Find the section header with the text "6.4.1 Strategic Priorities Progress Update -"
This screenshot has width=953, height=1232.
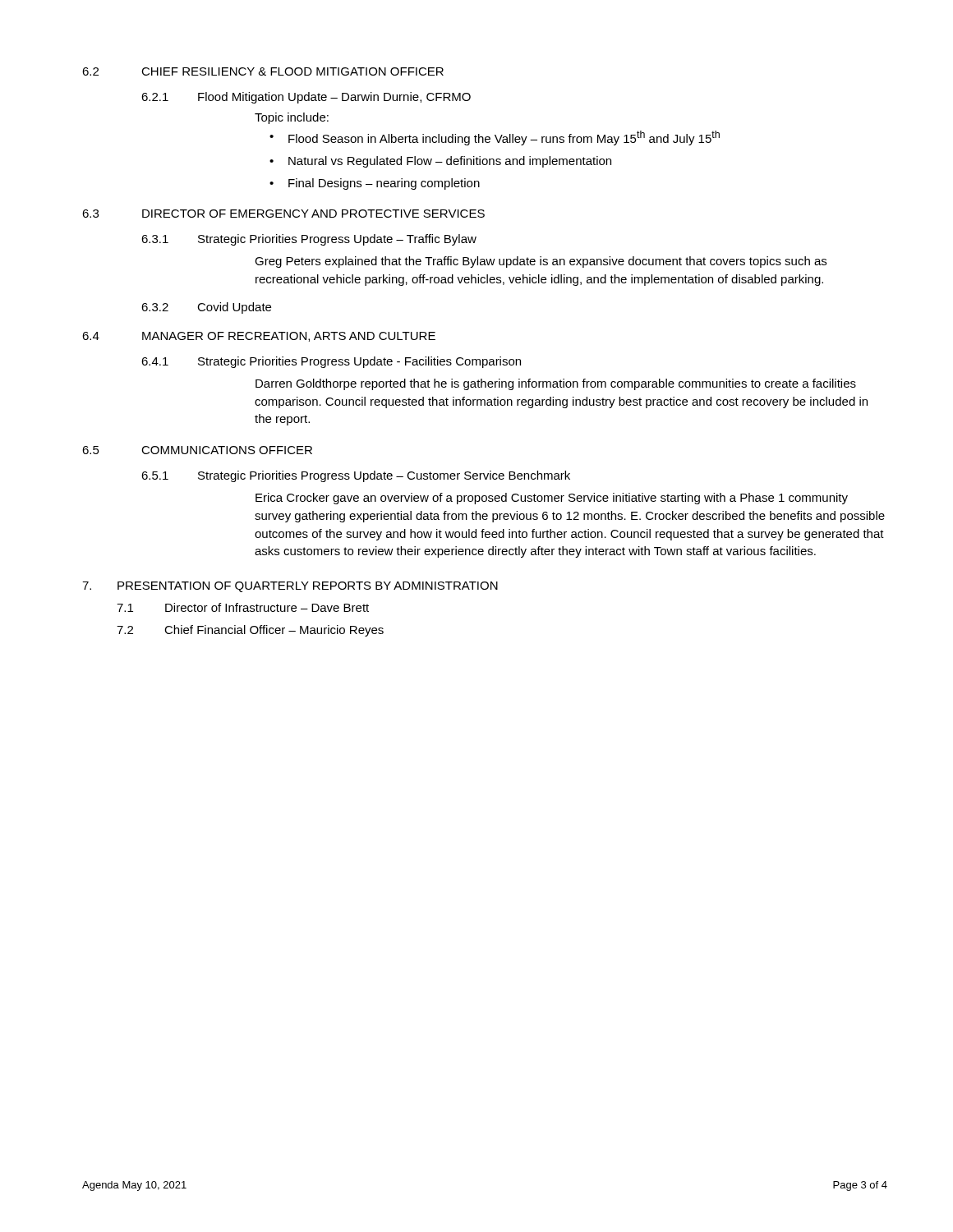tap(332, 361)
